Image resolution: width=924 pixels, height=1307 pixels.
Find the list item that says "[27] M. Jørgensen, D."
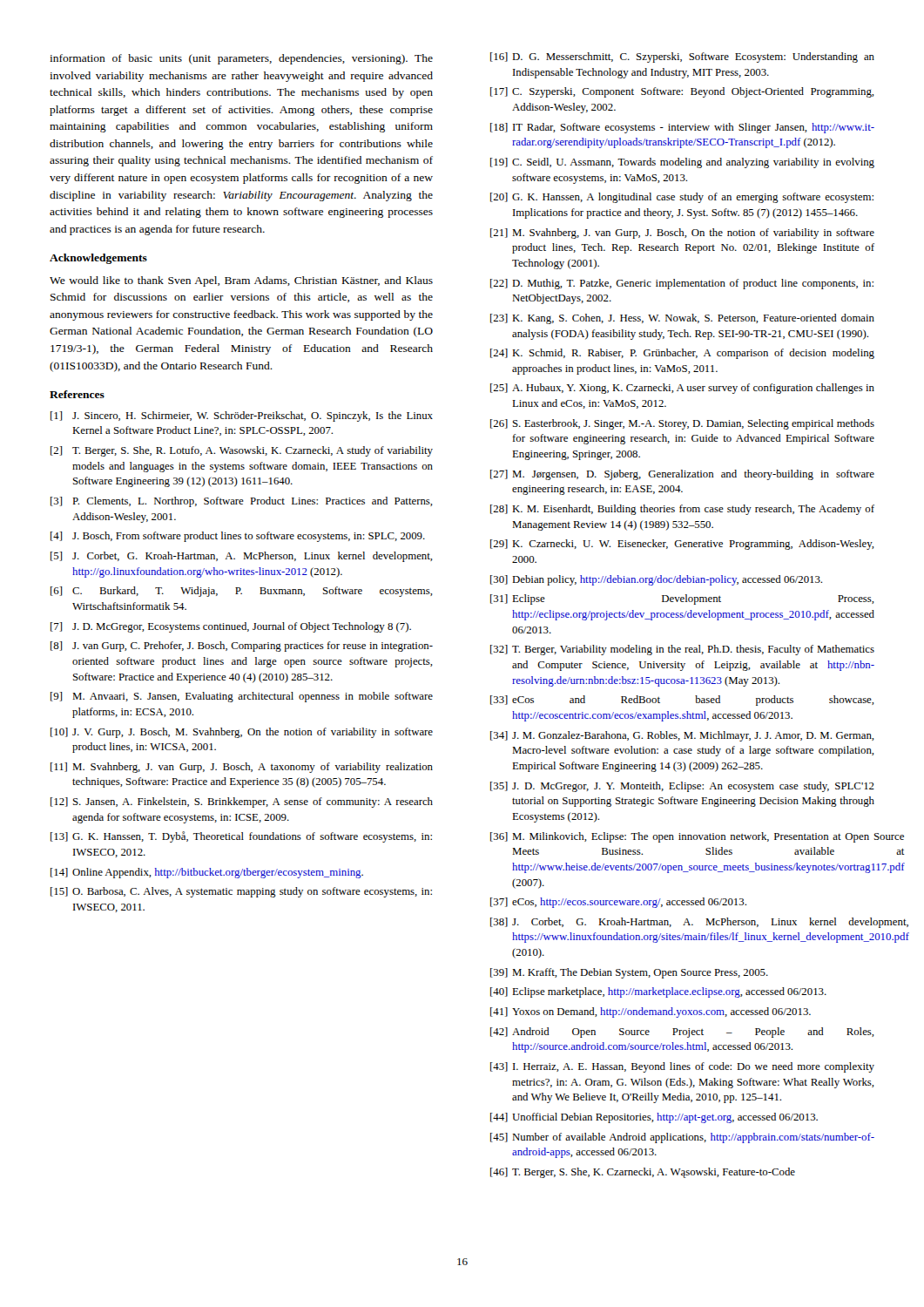682,482
